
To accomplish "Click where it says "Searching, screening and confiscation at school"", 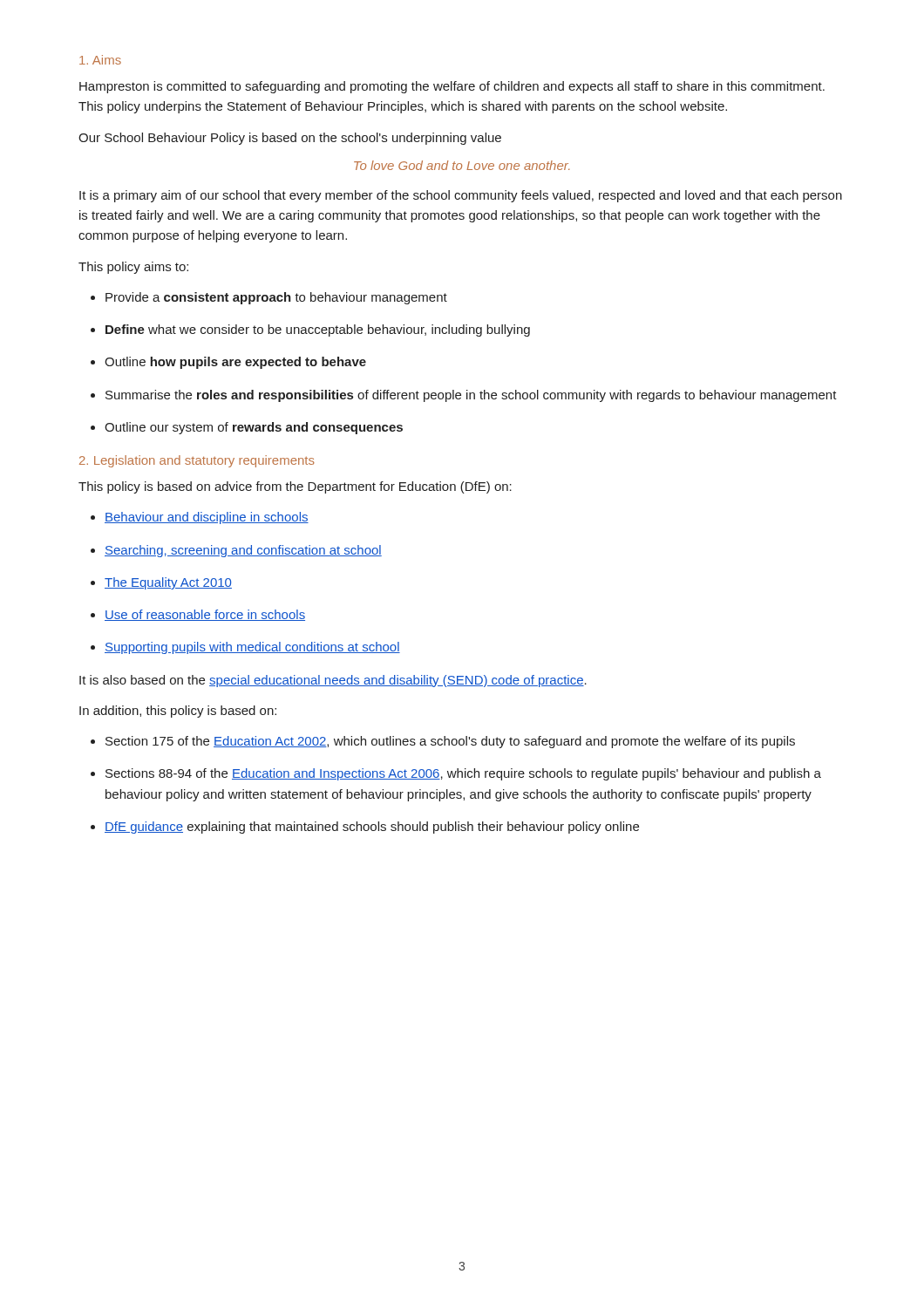I will [236, 551].
